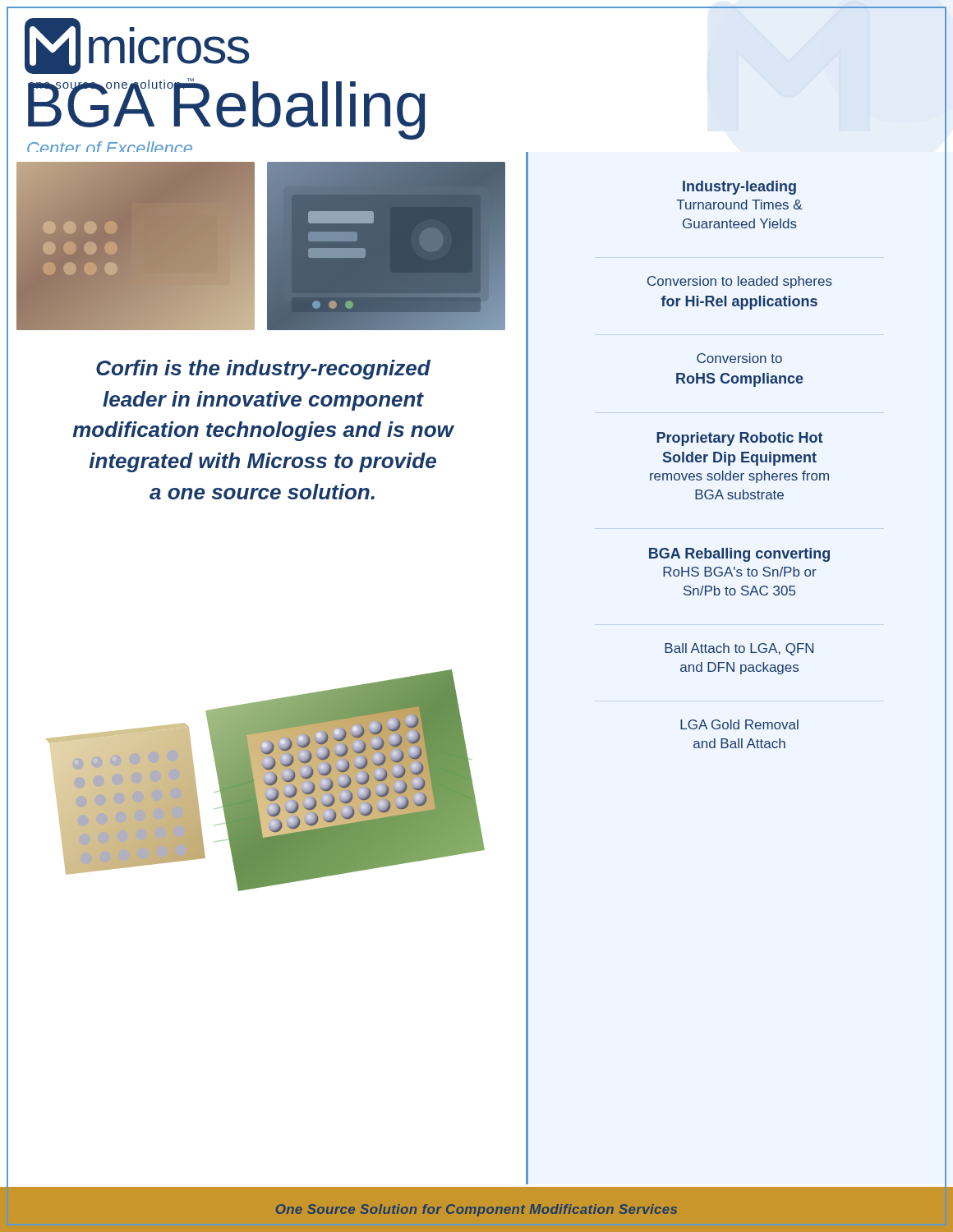Point to the block beginning "Corfin is the"
This screenshot has width=953, height=1232.
coord(263,431)
